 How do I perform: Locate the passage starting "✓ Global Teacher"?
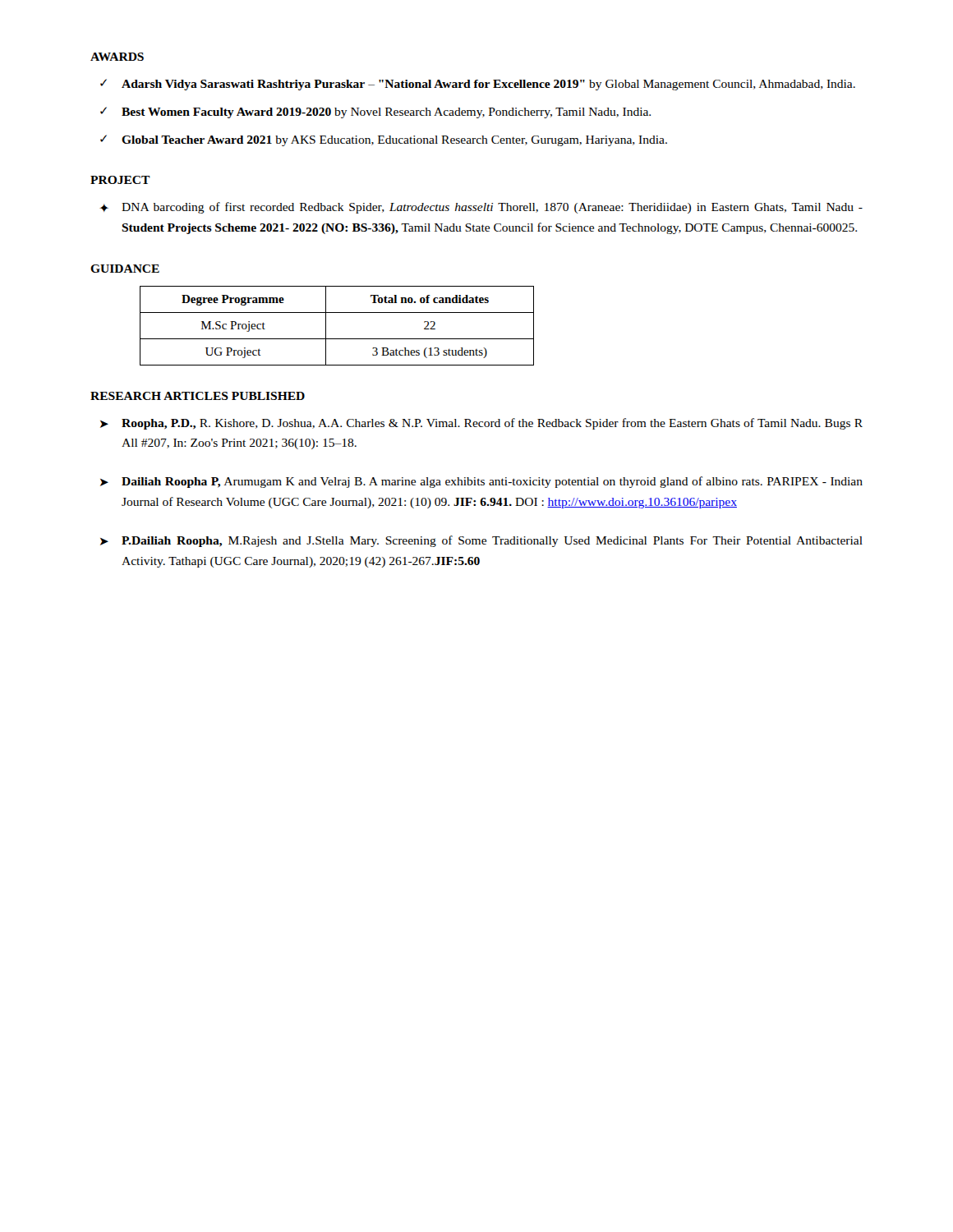tap(481, 140)
